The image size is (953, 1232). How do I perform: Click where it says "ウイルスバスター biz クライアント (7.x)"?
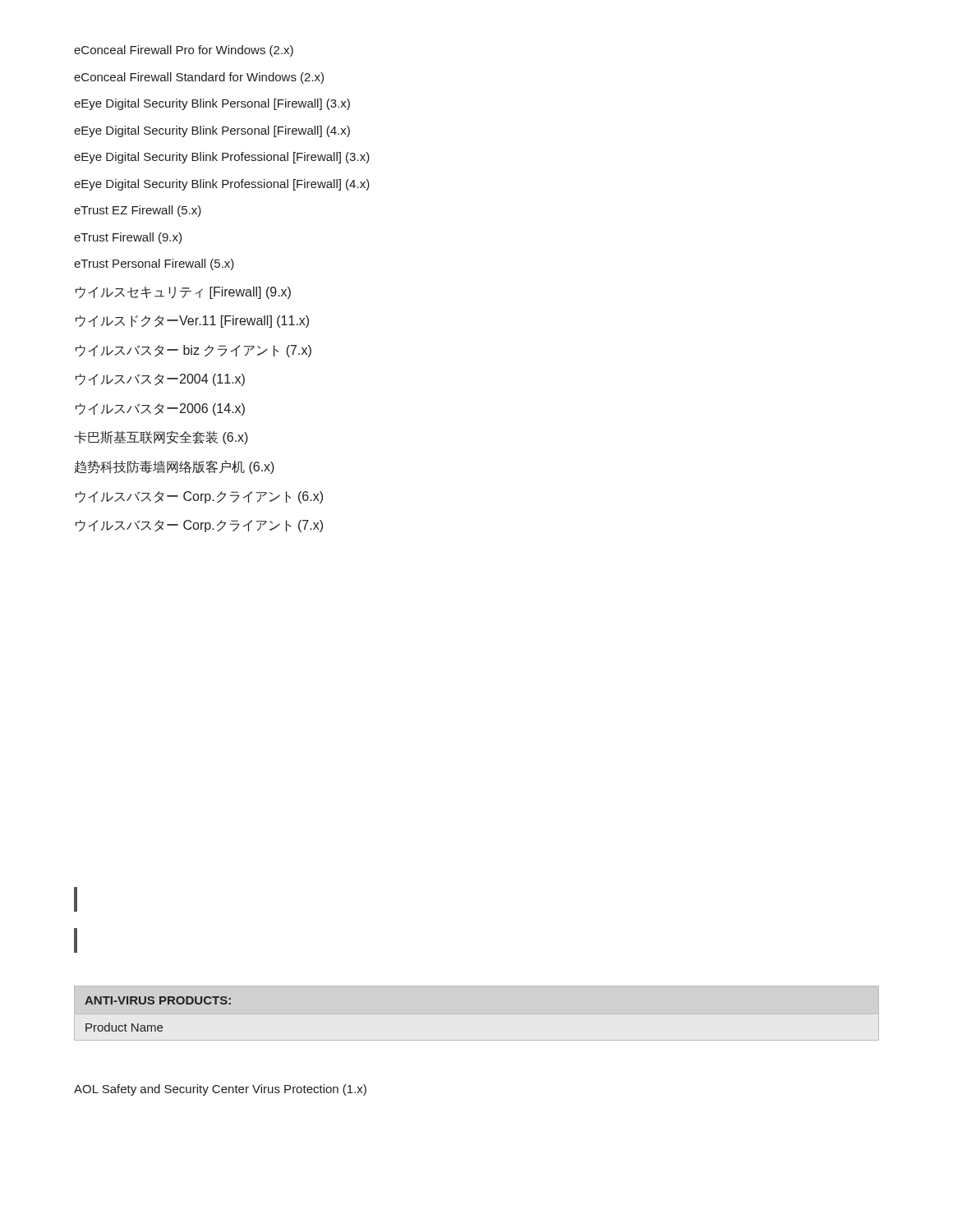coord(193,350)
